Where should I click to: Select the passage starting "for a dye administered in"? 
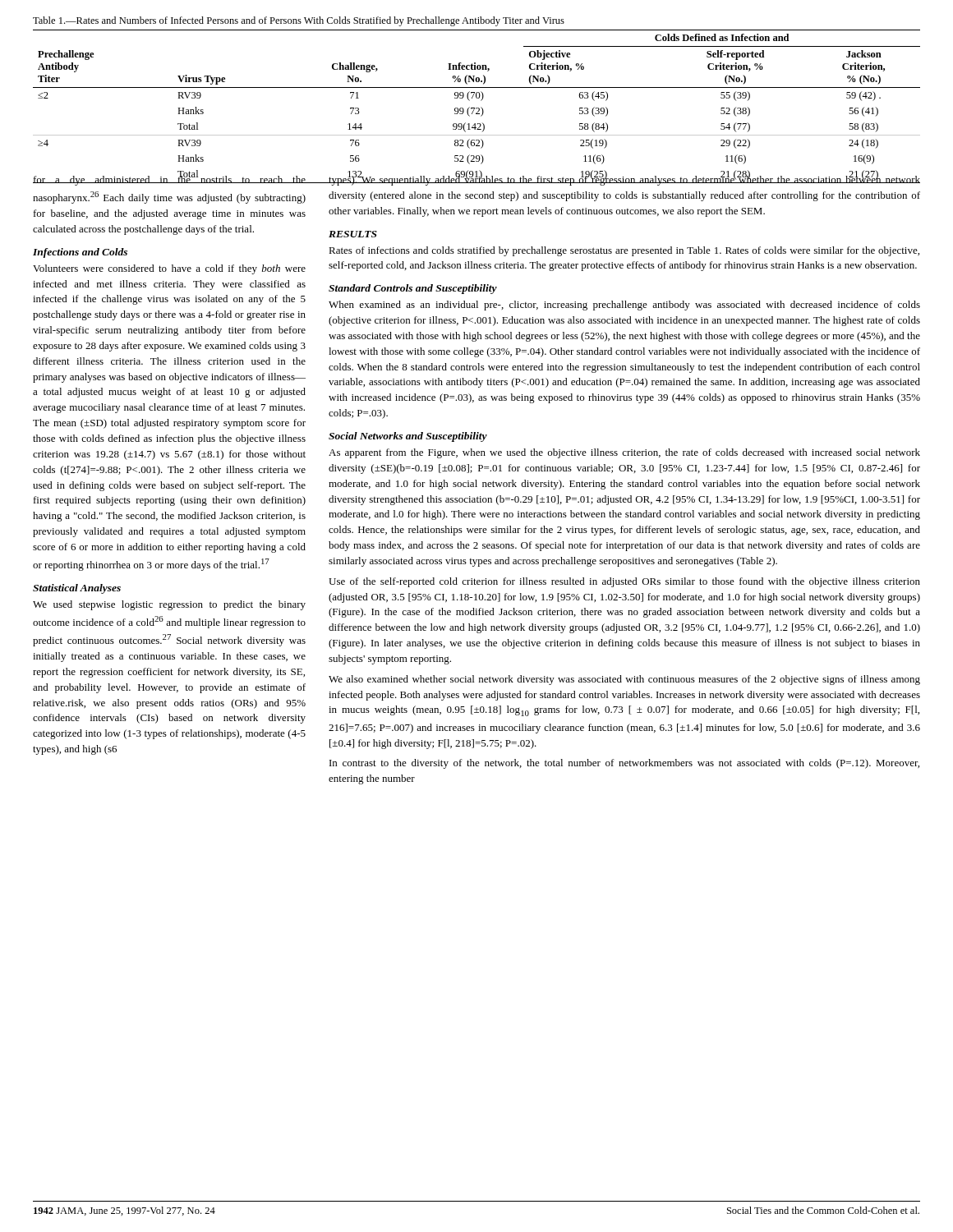tap(169, 205)
